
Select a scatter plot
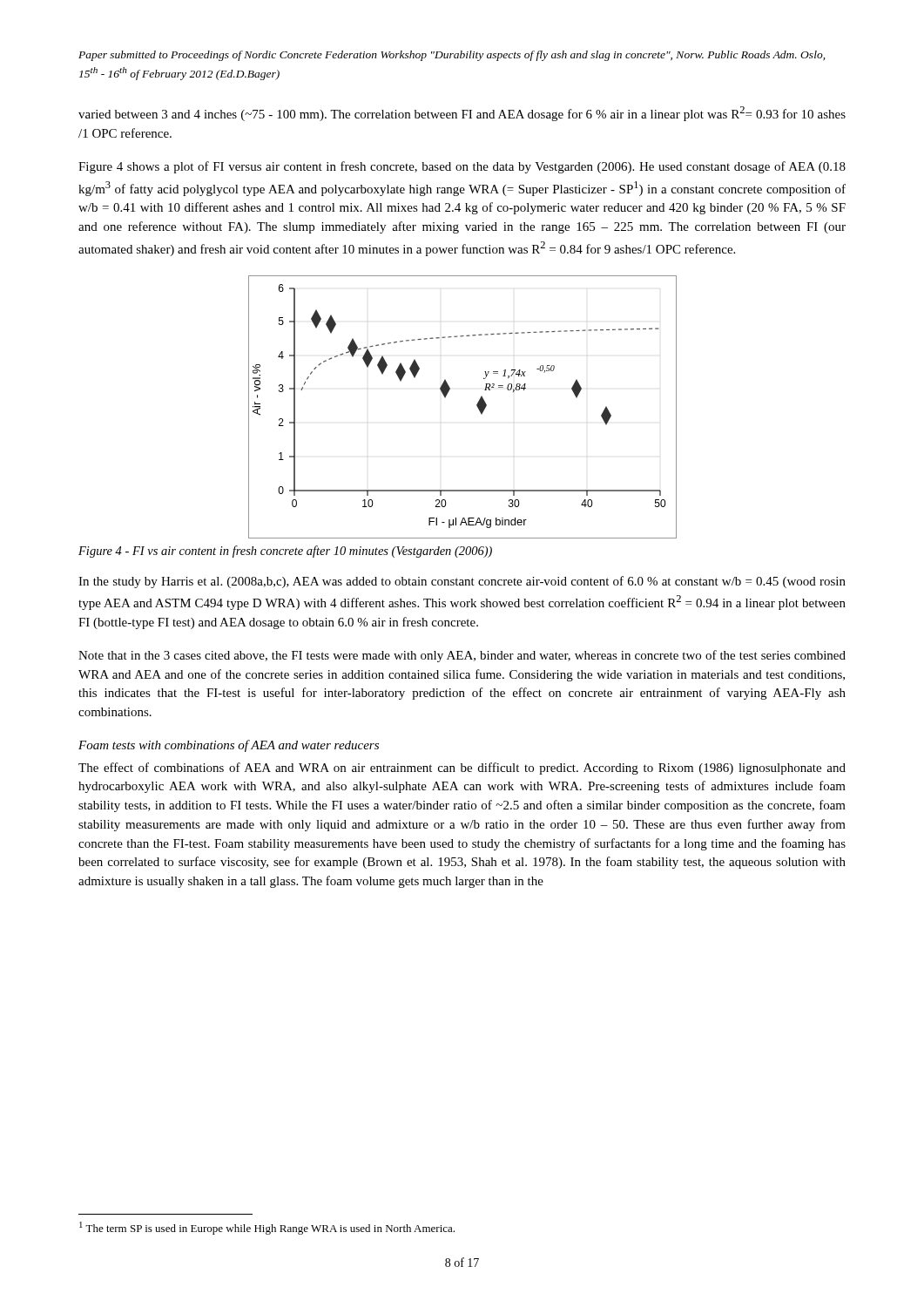tap(462, 407)
